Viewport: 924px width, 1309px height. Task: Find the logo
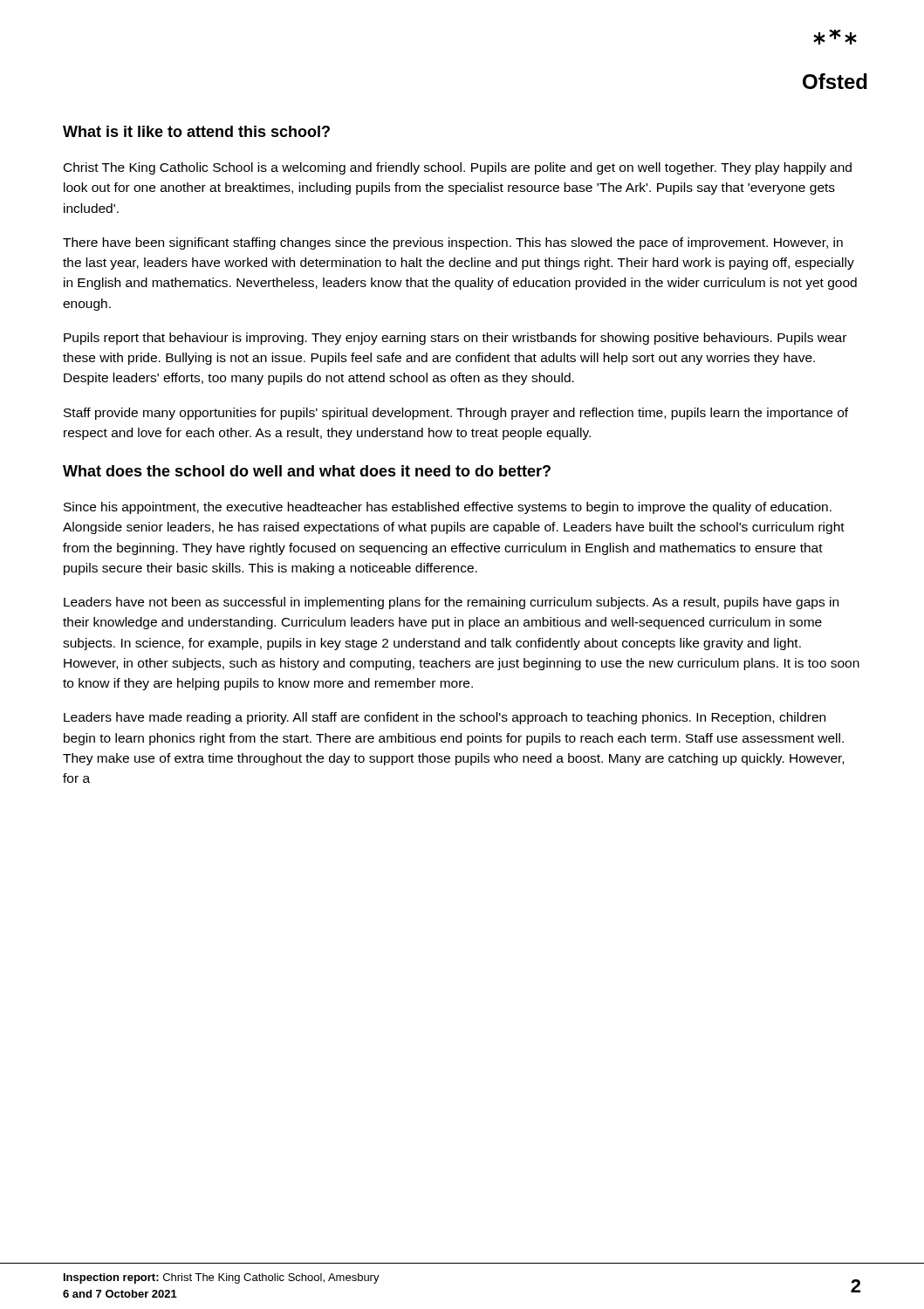click(835, 67)
